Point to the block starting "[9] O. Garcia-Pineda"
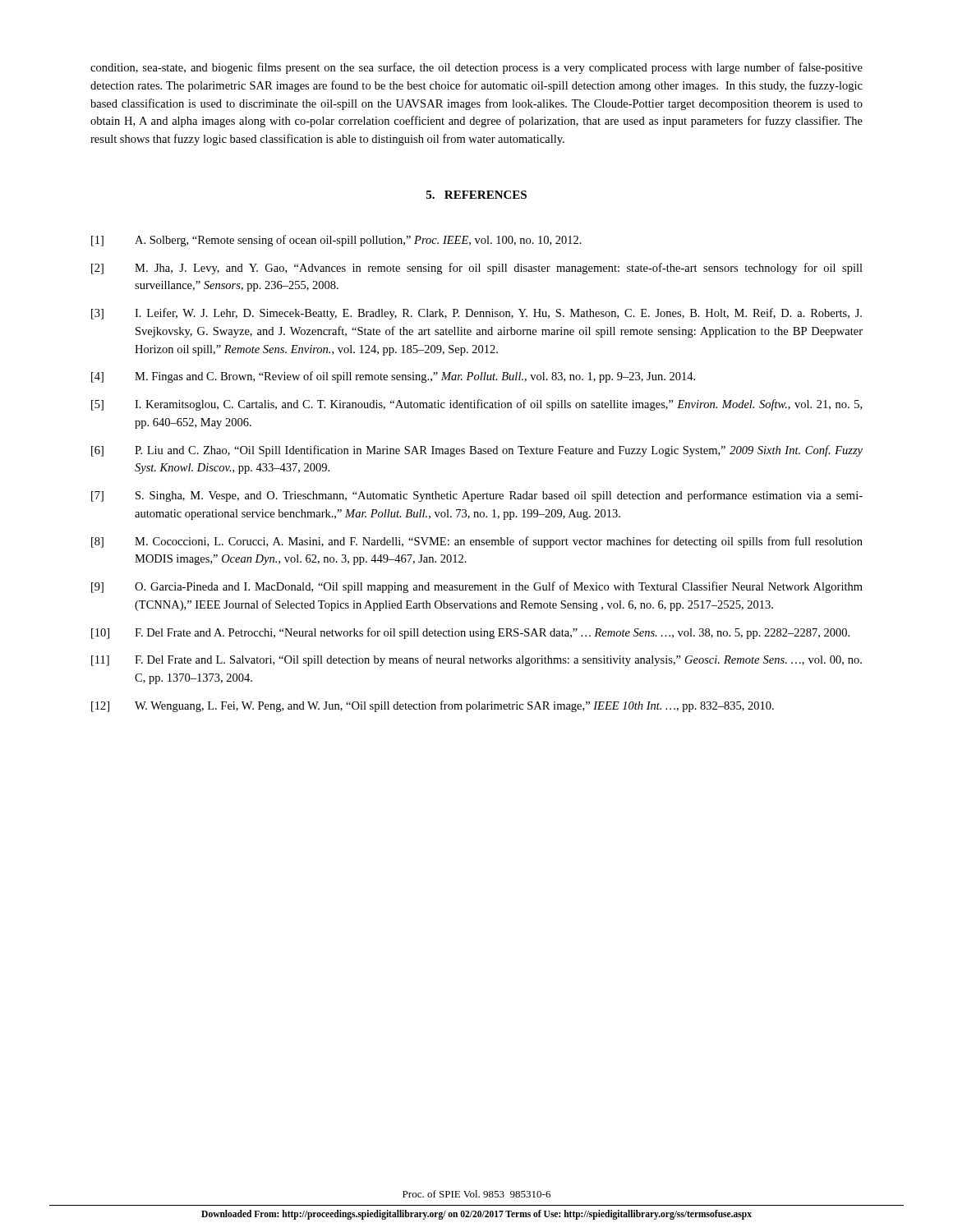 pos(476,596)
